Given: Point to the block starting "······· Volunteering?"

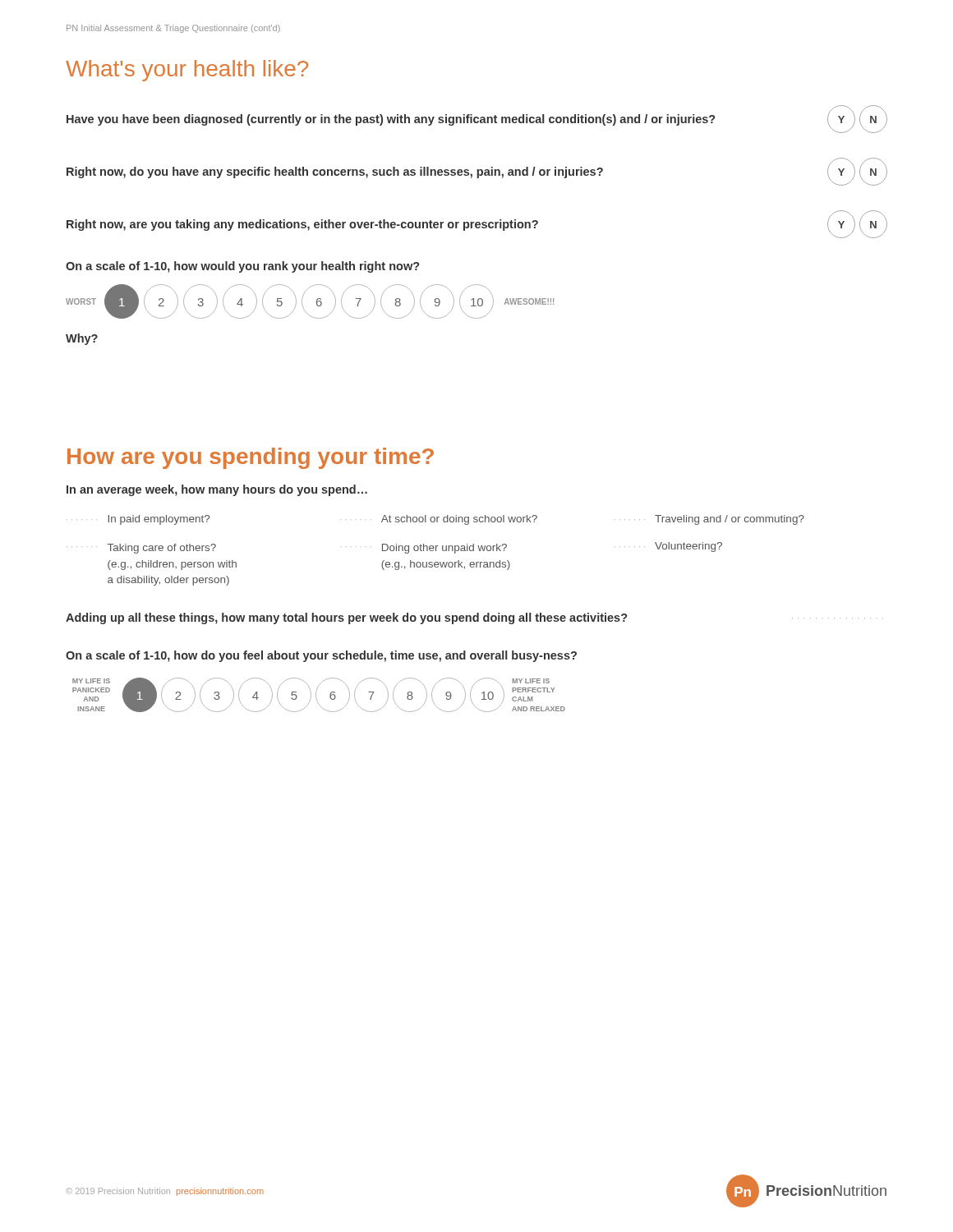Looking at the screenshot, I should pyautogui.click(x=668, y=546).
